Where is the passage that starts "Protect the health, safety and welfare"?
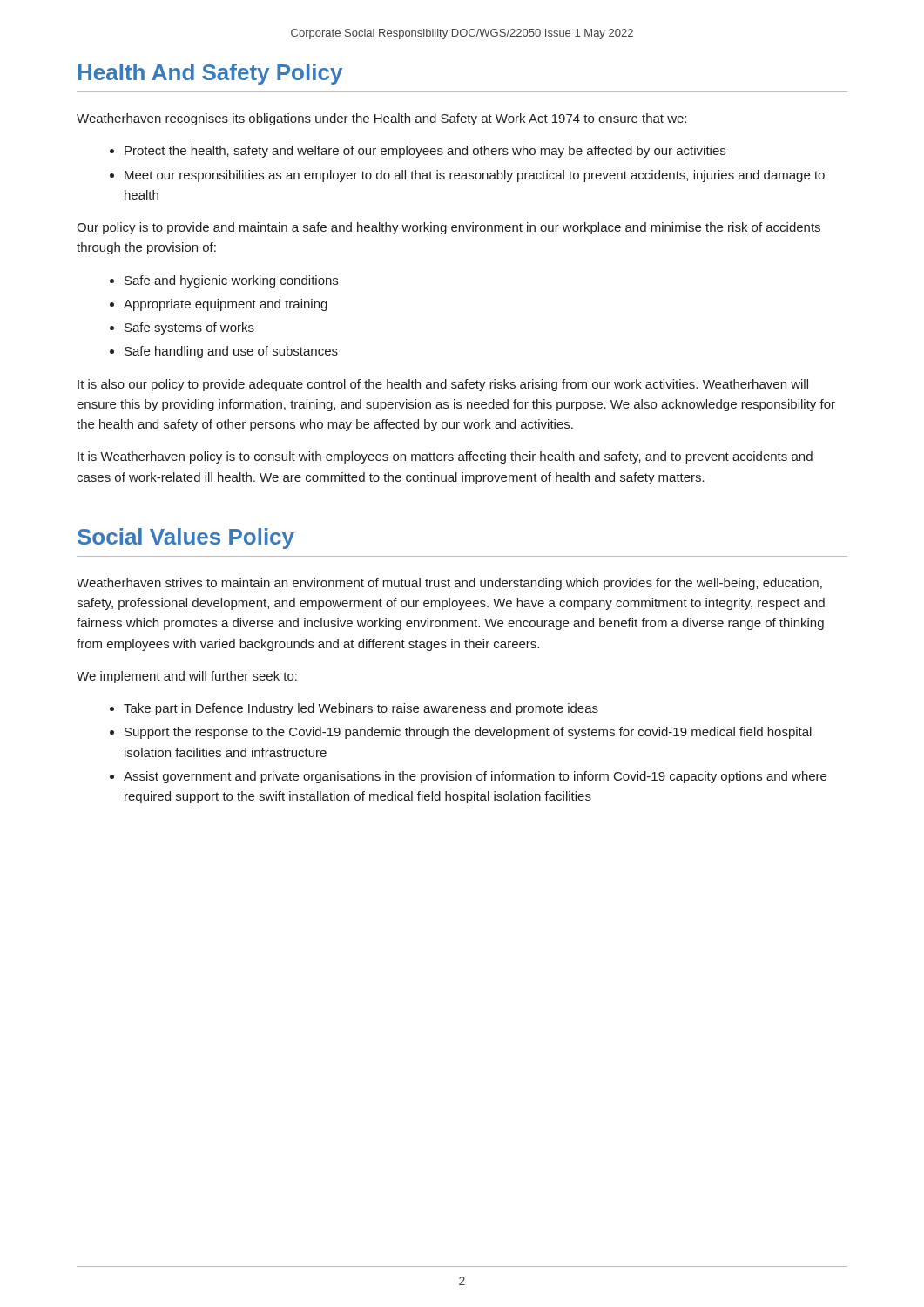 tap(425, 151)
